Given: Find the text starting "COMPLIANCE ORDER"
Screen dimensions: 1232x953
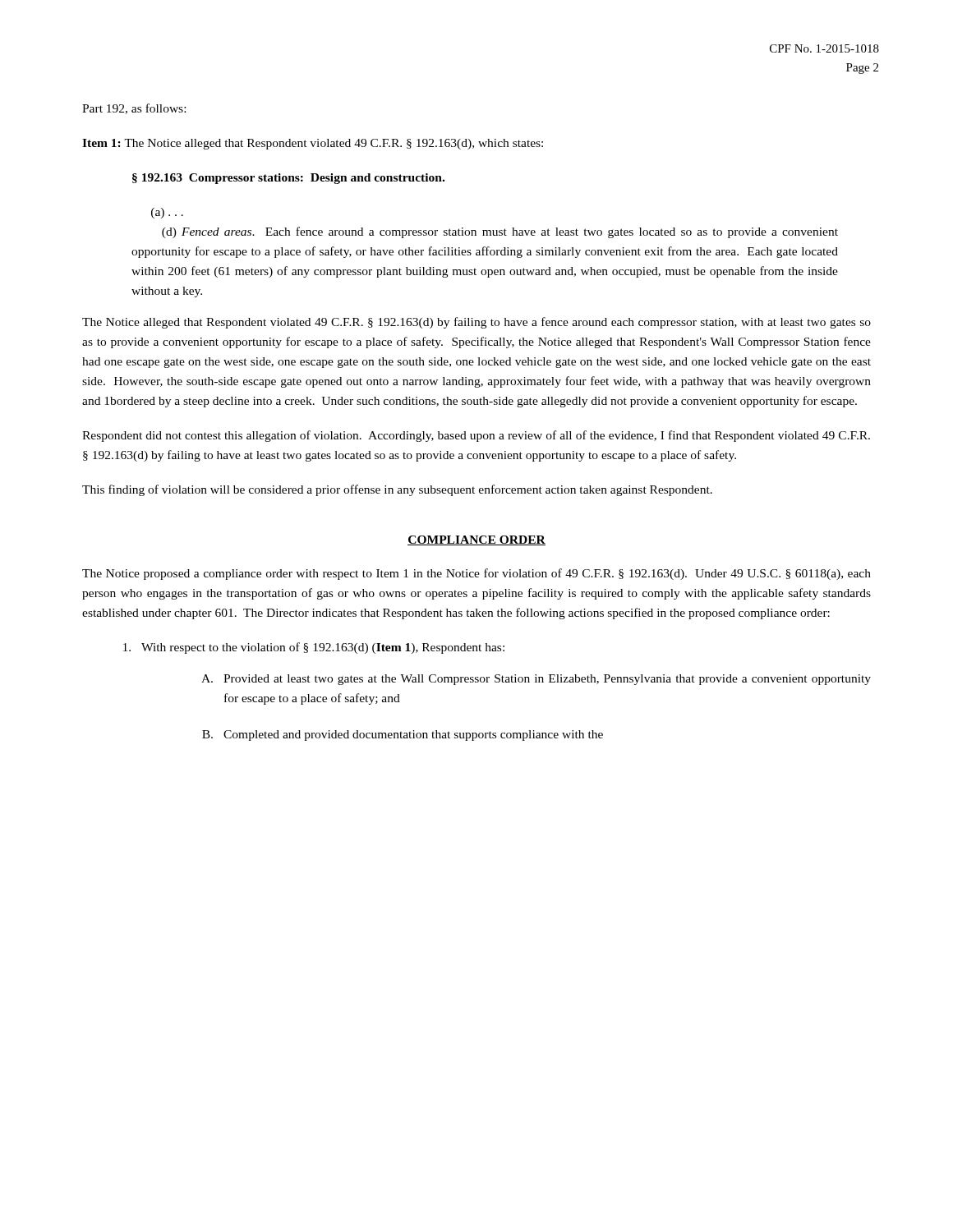Looking at the screenshot, I should click(x=476, y=539).
